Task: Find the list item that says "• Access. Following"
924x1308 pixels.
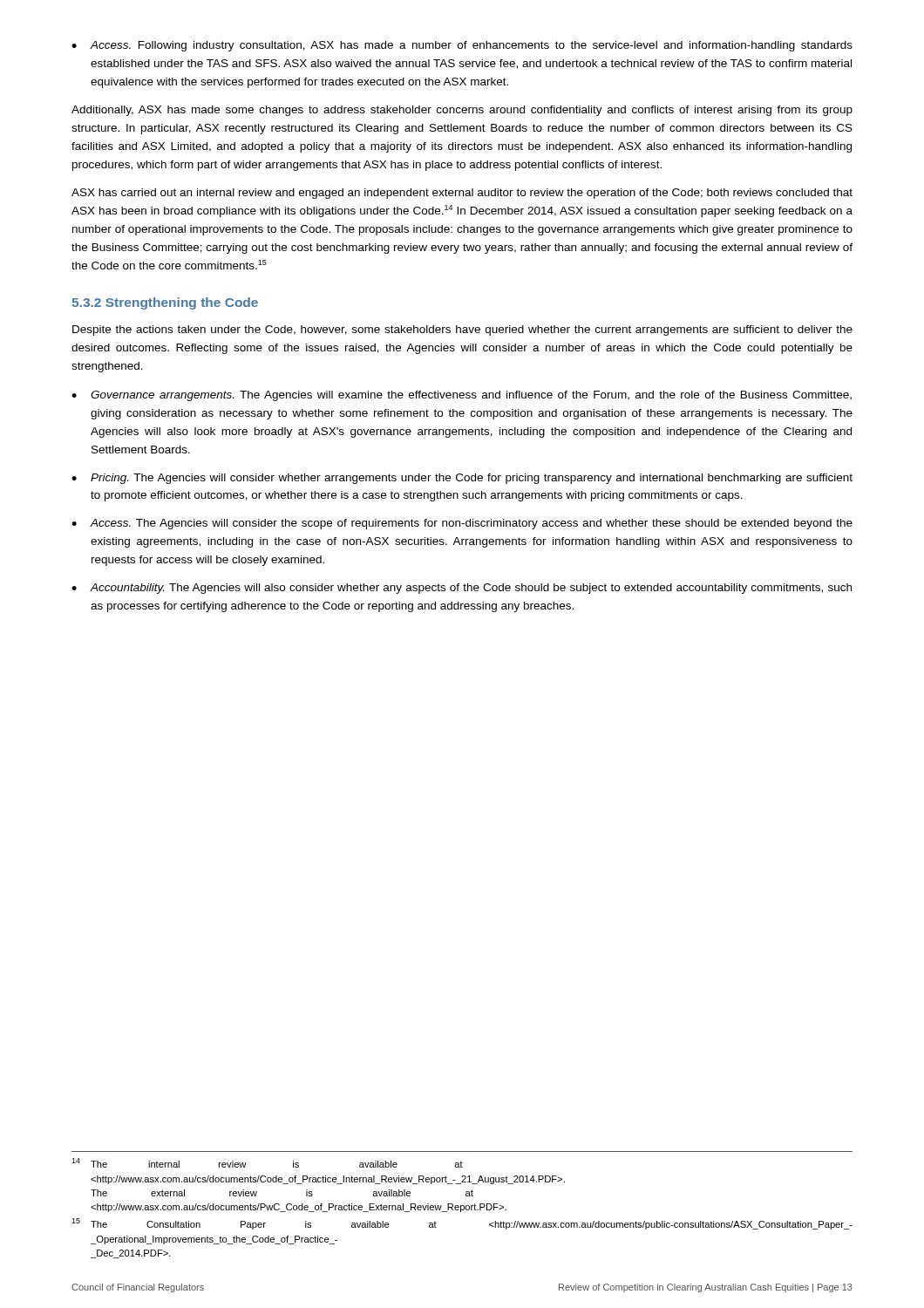Action: pos(462,64)
